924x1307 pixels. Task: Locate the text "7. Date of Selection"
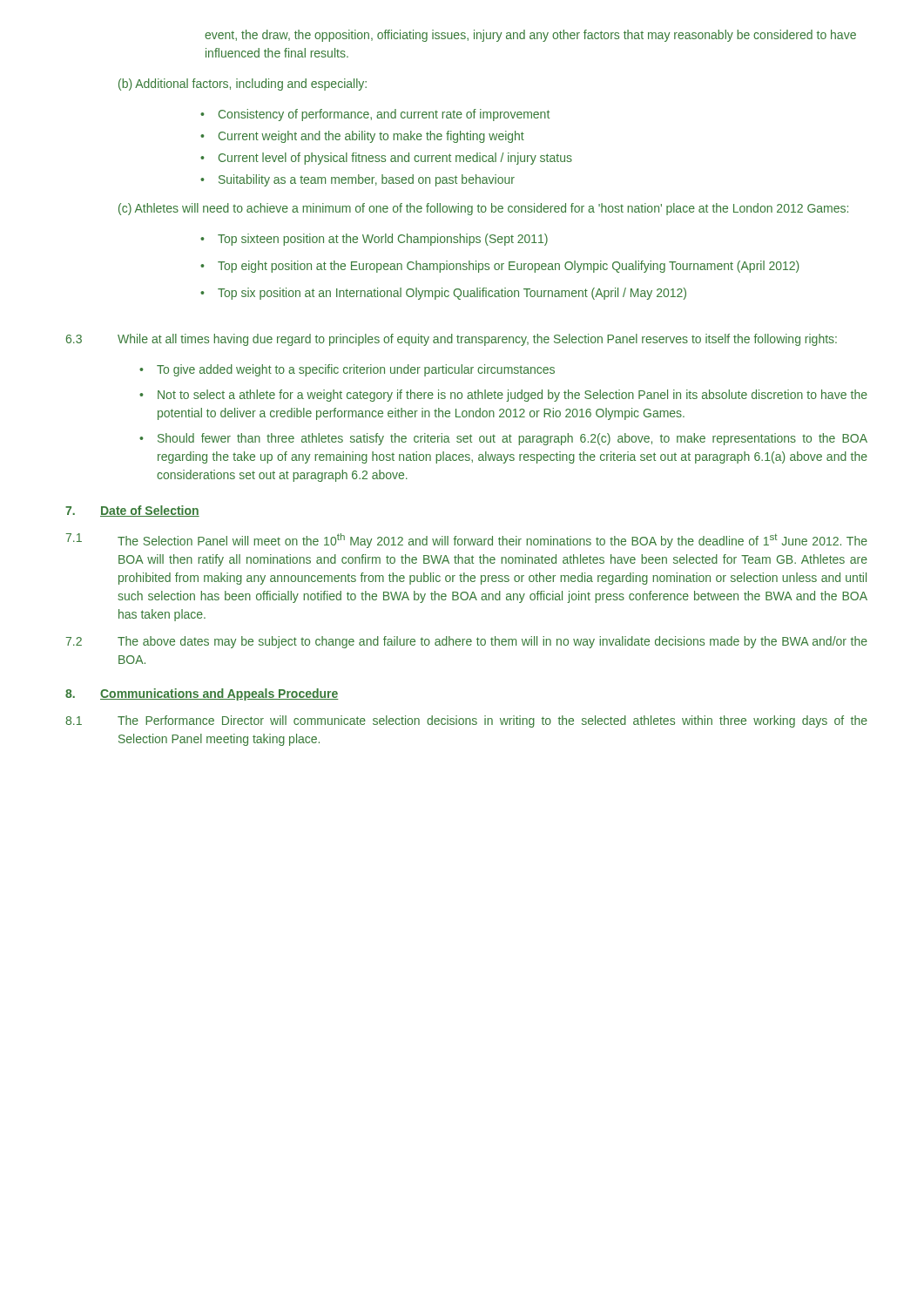tap(132, 511)
